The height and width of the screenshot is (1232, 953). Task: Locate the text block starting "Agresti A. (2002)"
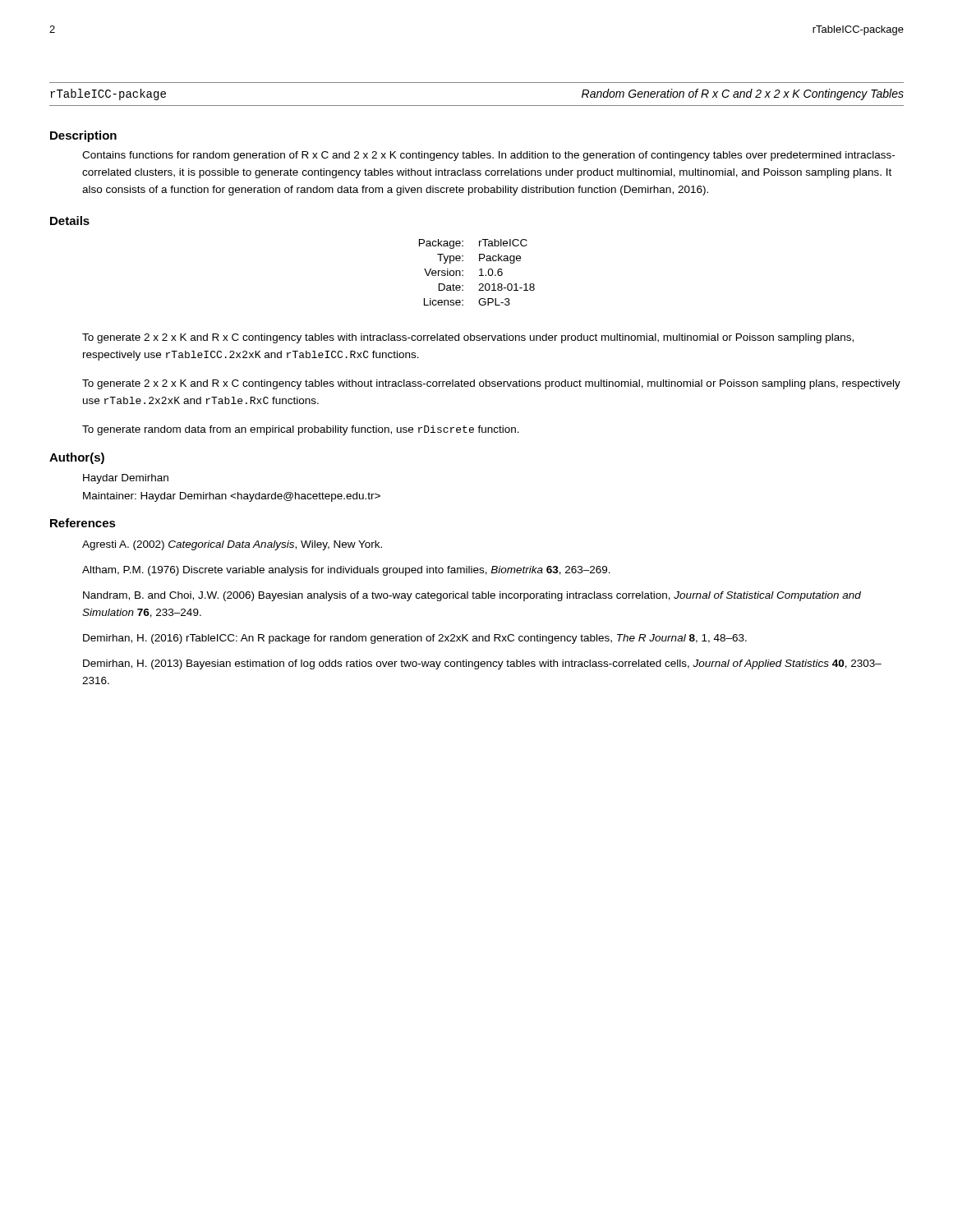233,544
